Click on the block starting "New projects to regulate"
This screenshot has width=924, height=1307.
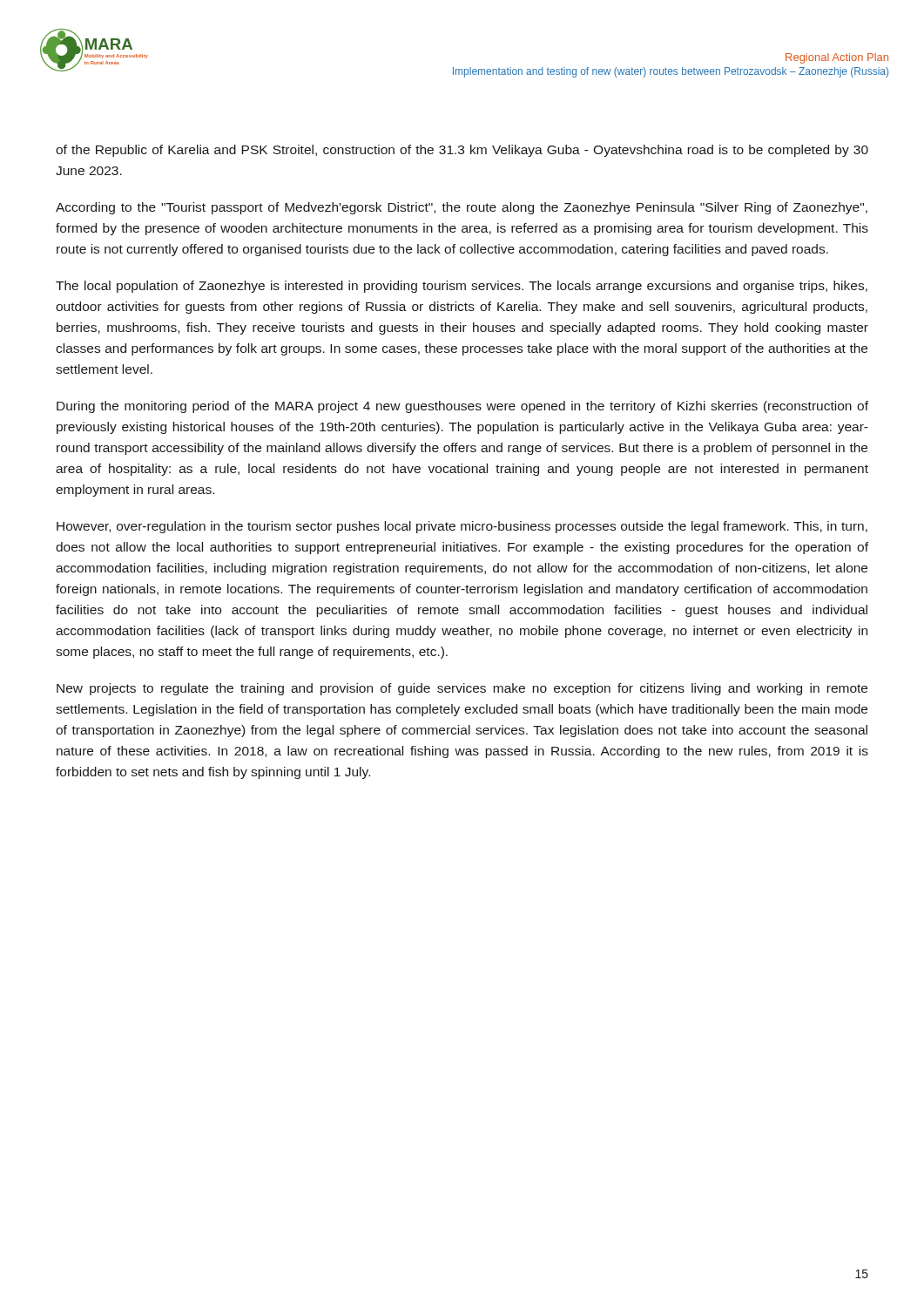pyautogui.click(x=462, y=730)
